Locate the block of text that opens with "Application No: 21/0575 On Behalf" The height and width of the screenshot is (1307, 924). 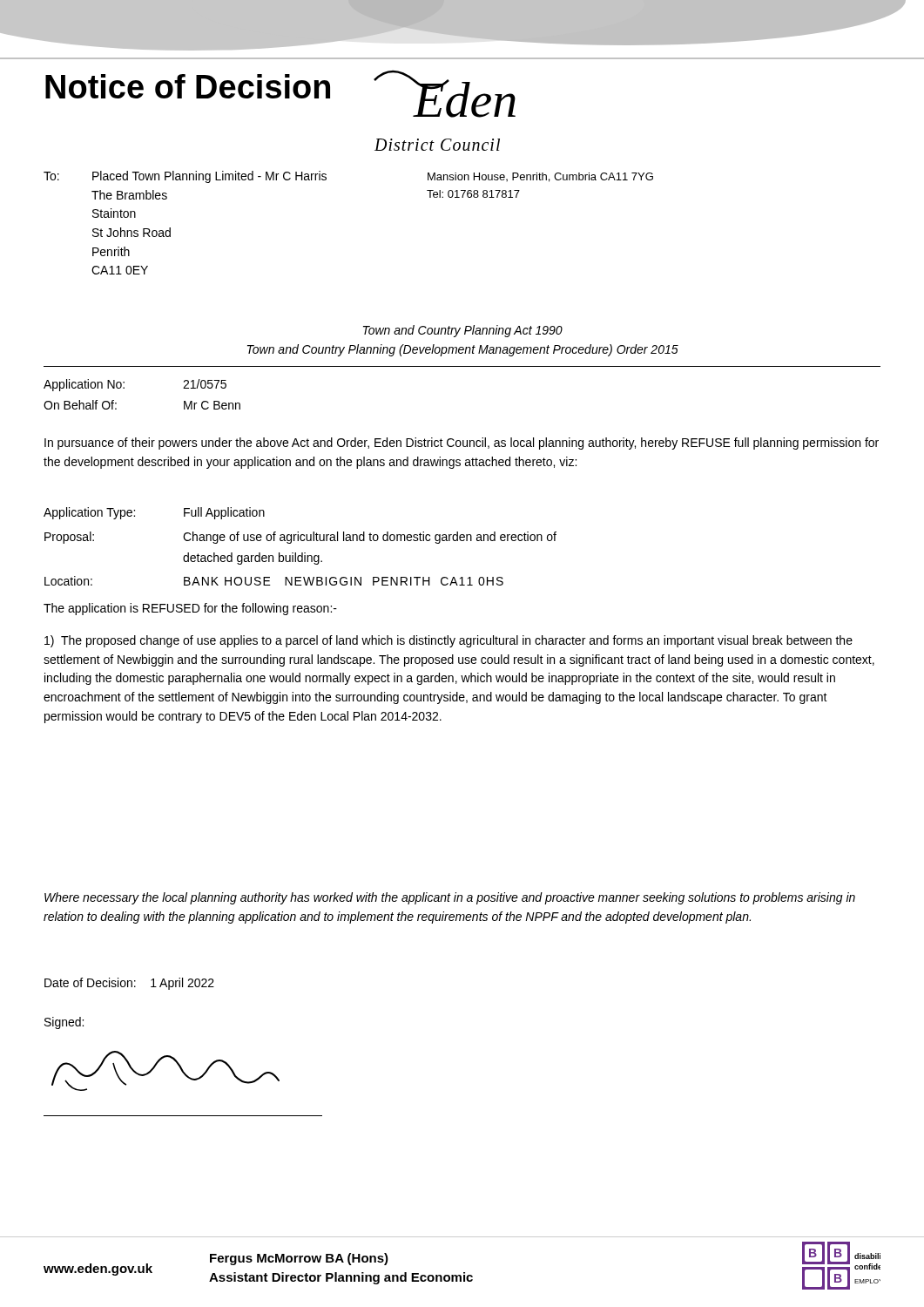pyautogui.click(x=82, y=385)
